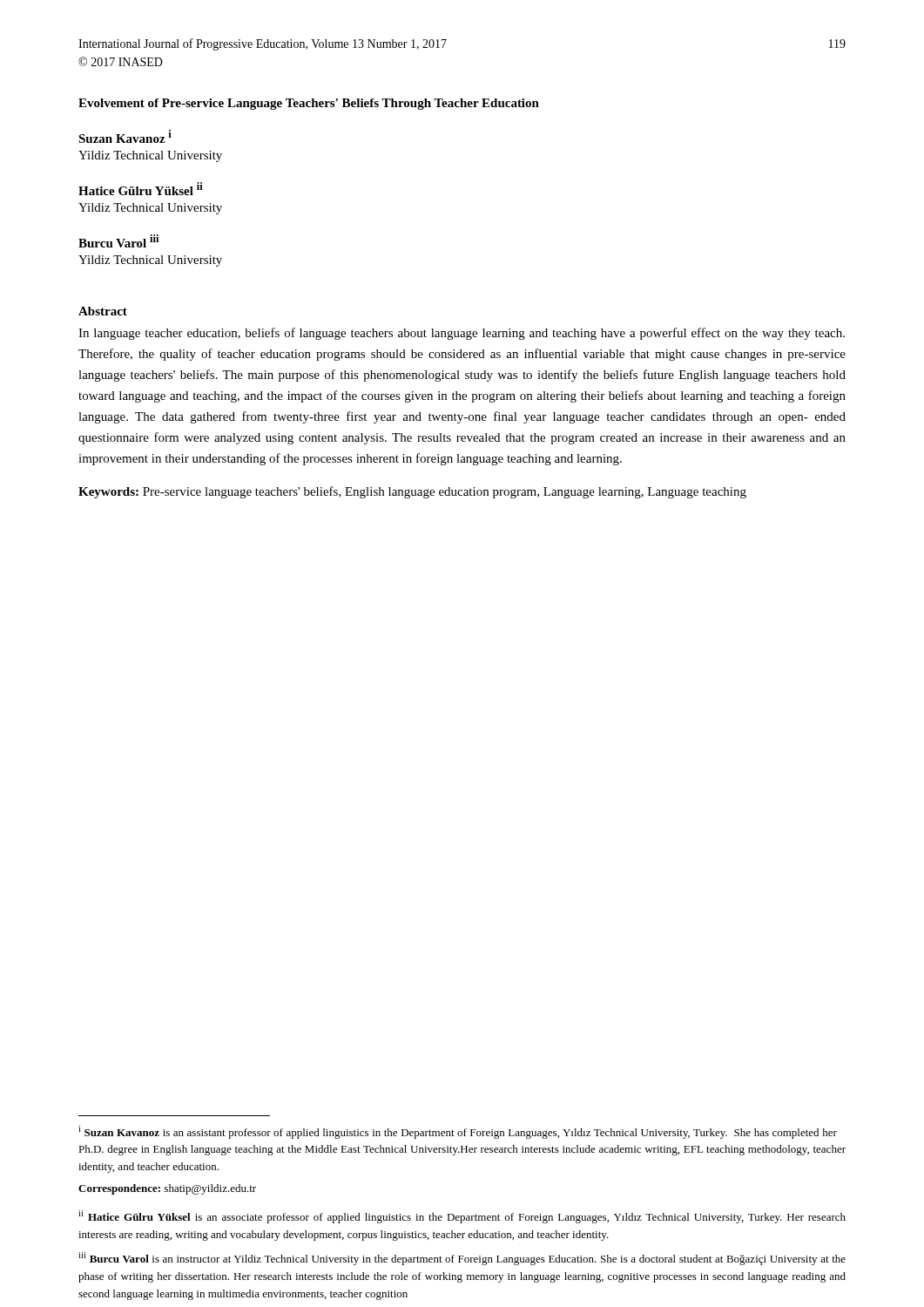Find the element starting "Suzan Kavanoz i Yildiz"
The height and width of the screenshot is (1307, 924).
125,136
